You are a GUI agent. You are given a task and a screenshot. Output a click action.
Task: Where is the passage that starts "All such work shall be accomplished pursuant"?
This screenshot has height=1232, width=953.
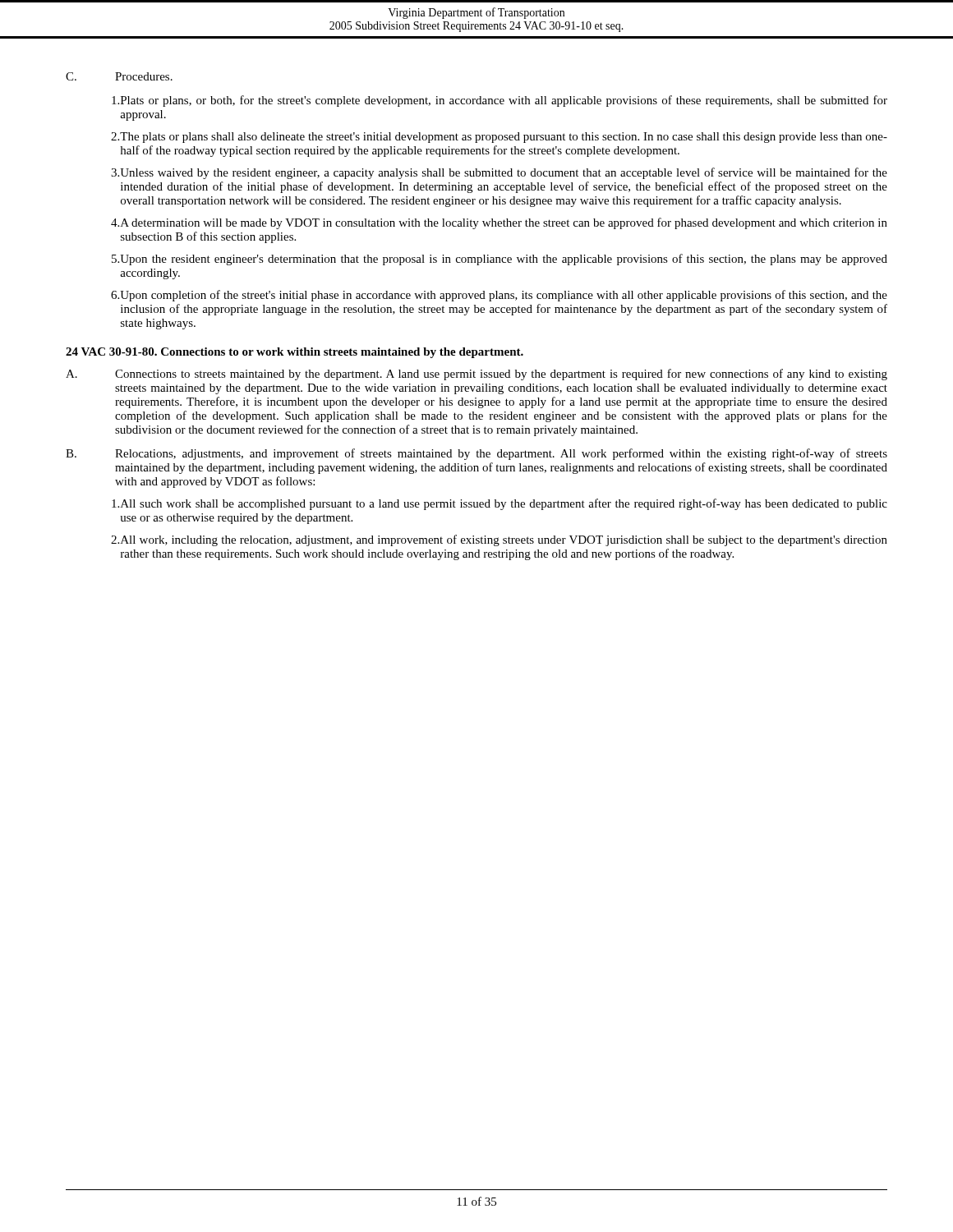point(476,511)
